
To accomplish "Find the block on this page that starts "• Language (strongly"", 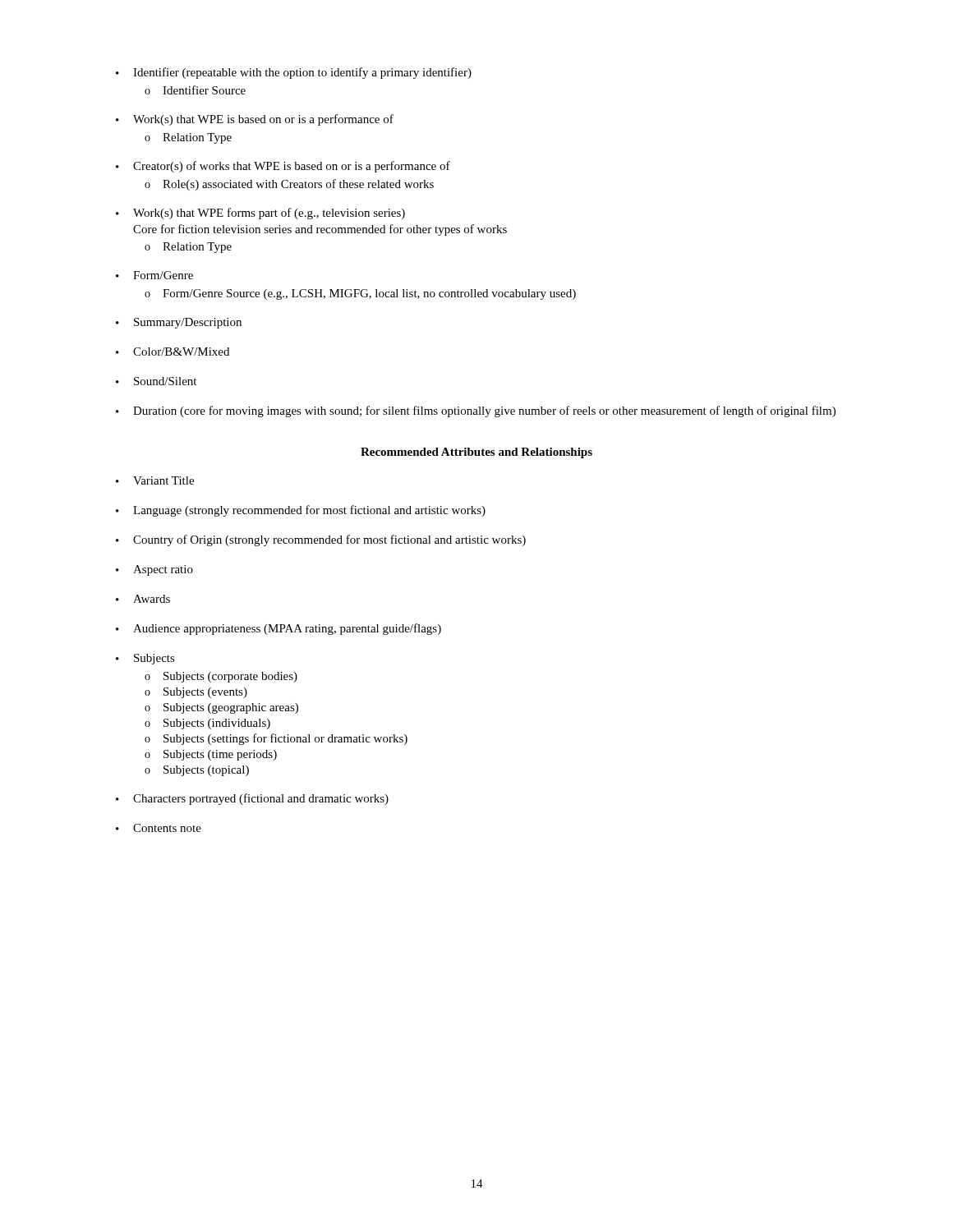I will pyautogui.click(x=476, y=511).
